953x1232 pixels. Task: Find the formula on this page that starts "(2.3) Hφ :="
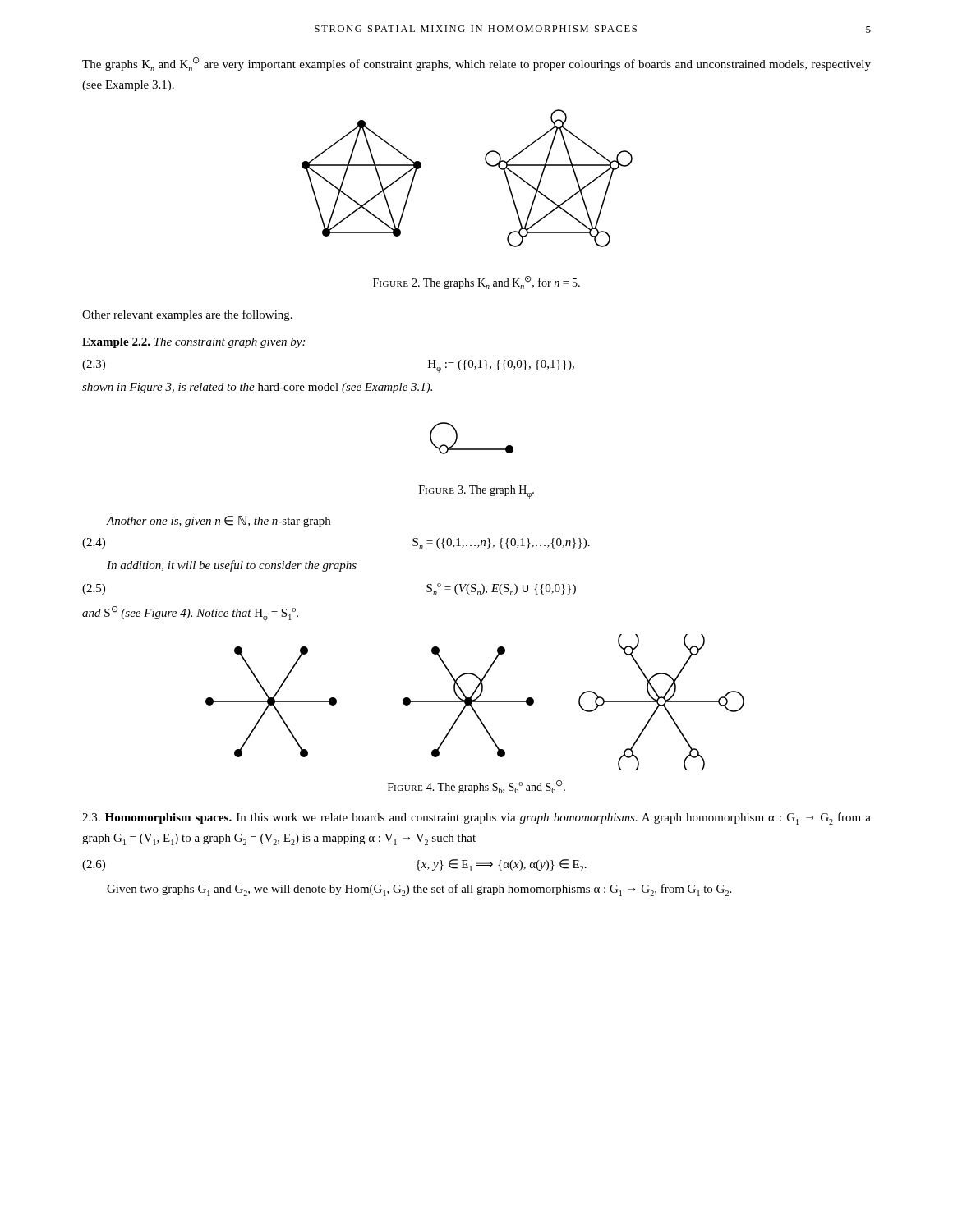click(476, 365)
